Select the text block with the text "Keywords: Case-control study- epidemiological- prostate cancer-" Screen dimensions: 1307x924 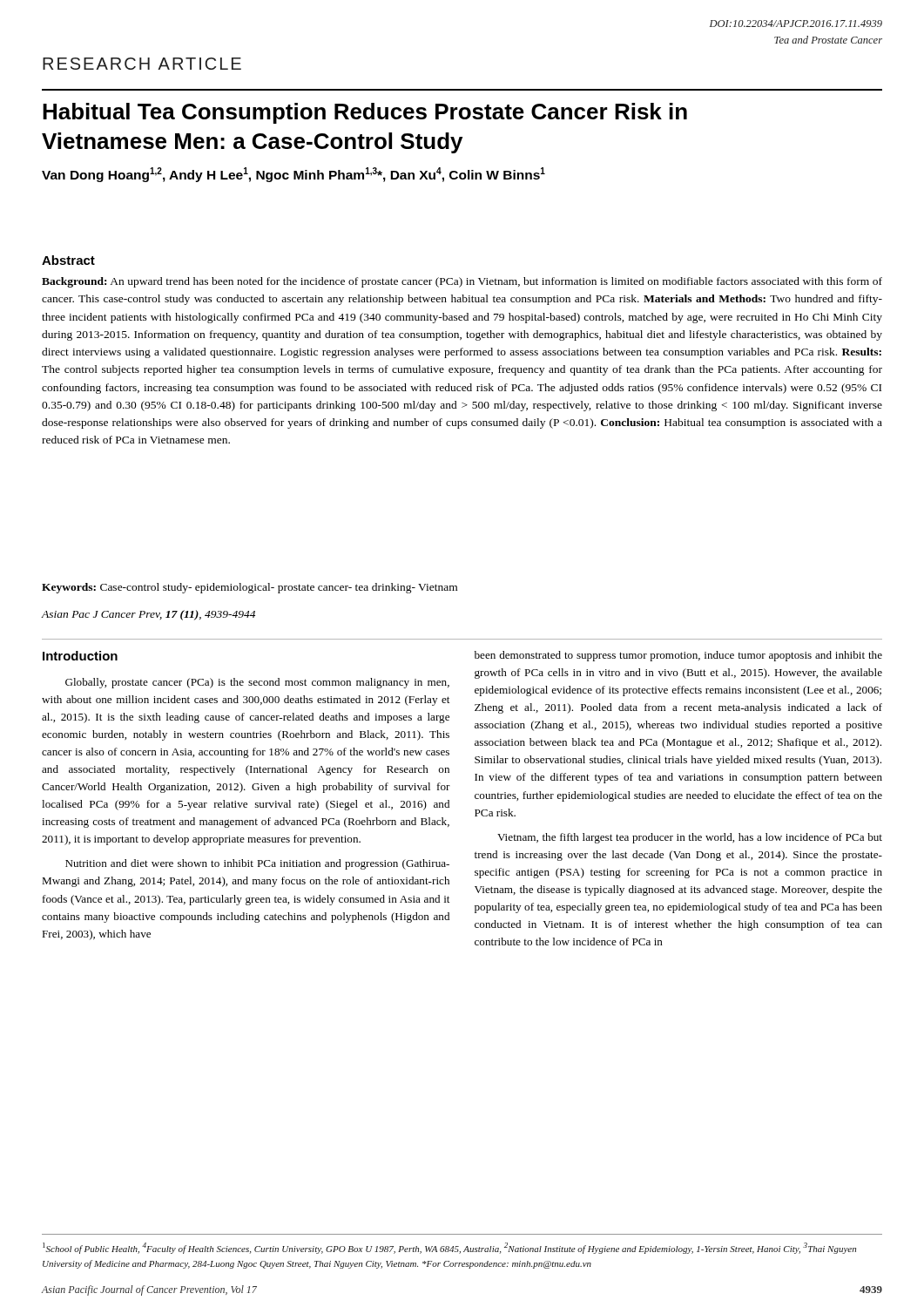click(x=250, y=587)
